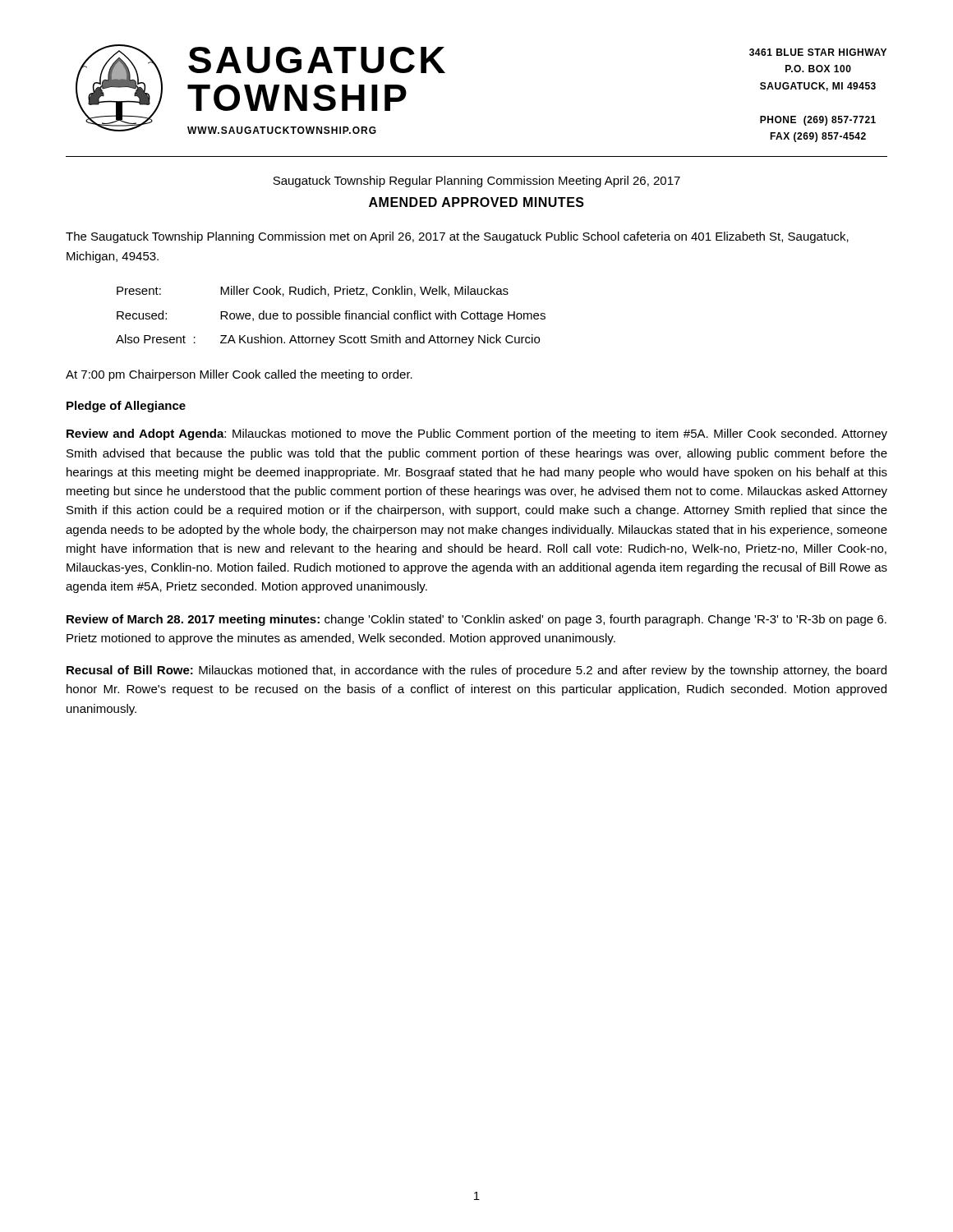Screen dimensions: 1232x953
Task: Click on the text block with the text "At 7:00 pm"
Action: (x=239, y=374)
